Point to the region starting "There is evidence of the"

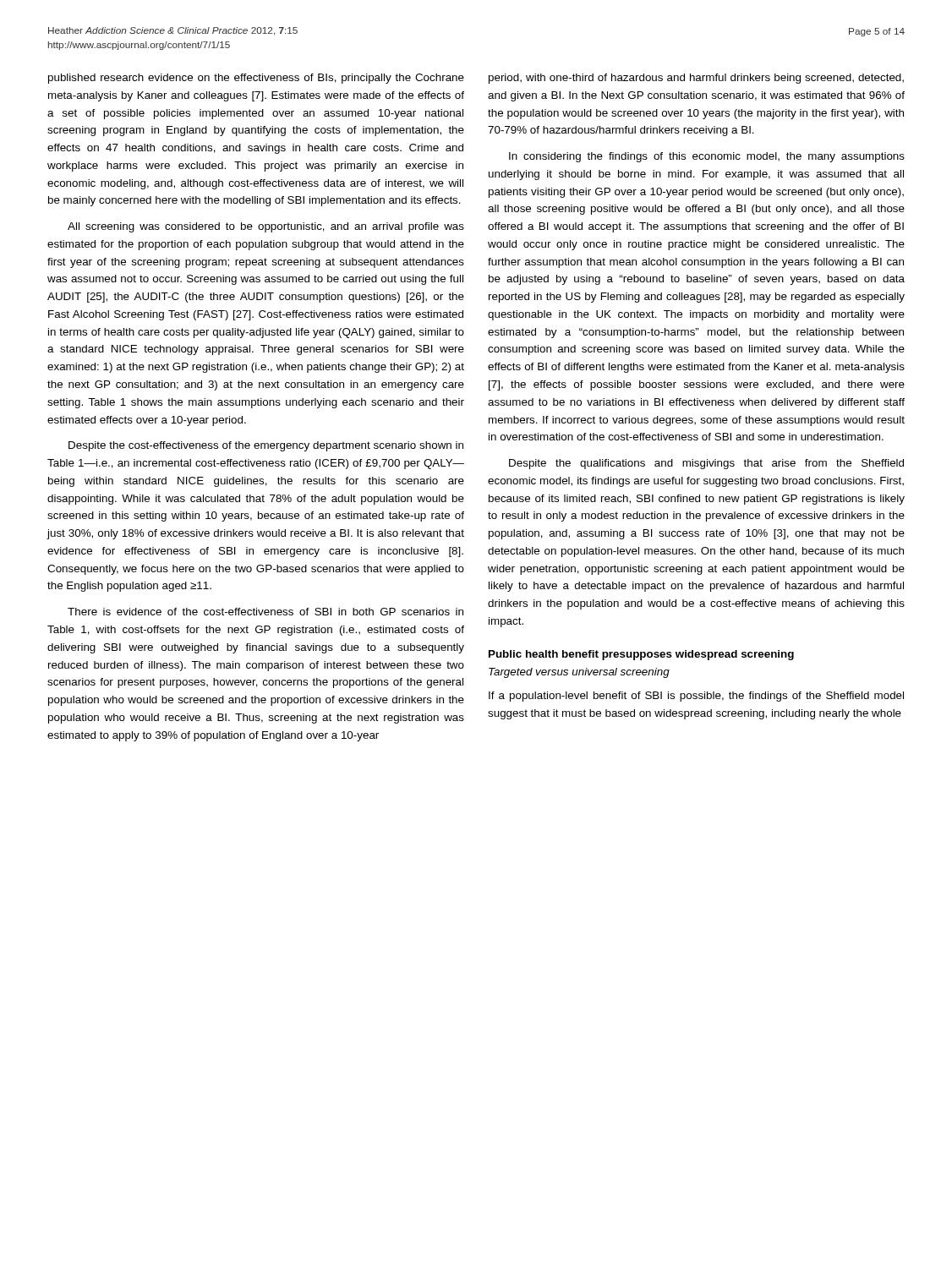(256, 674)
